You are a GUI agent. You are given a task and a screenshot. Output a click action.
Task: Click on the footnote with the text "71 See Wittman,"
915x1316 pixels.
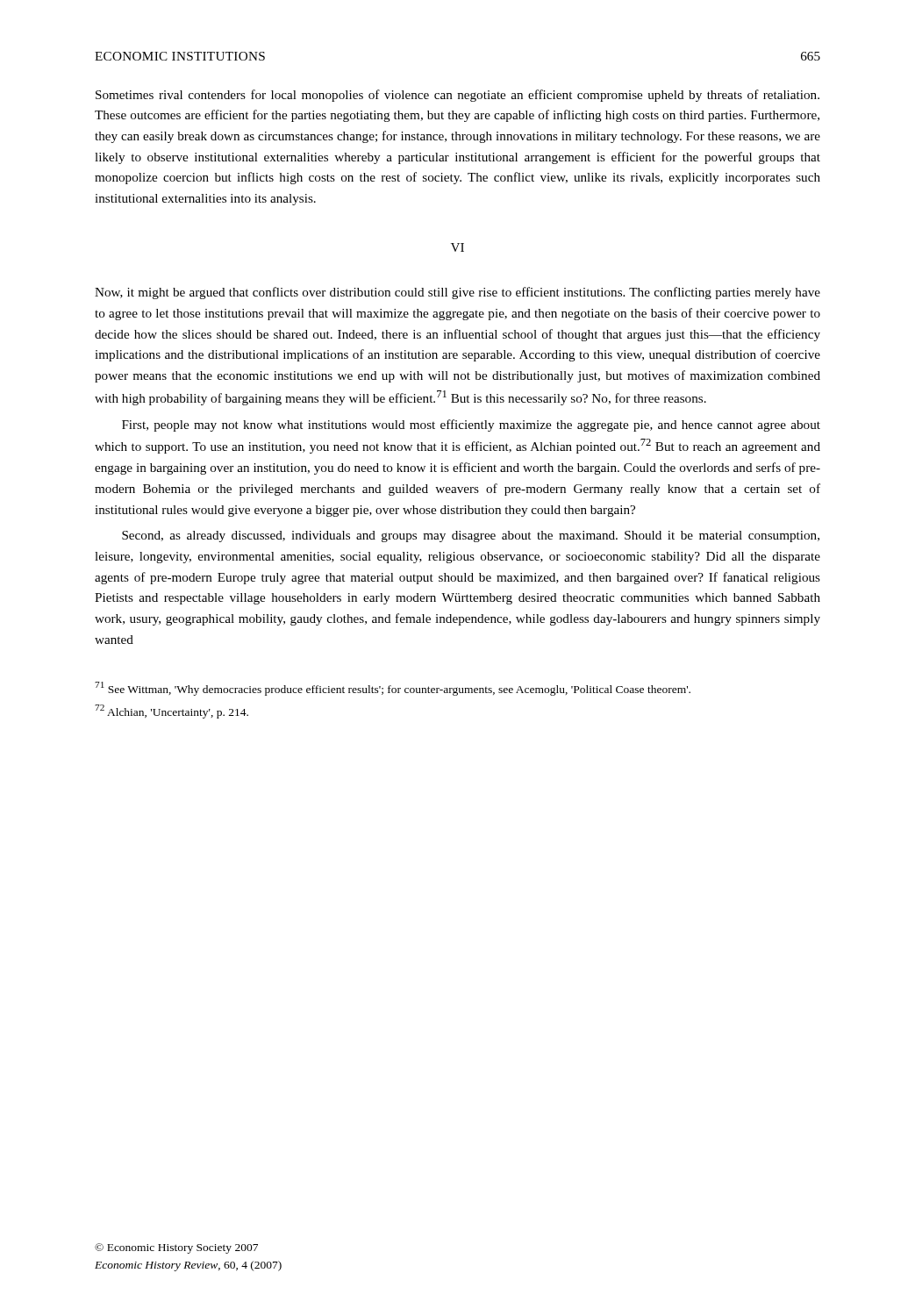click(393, 688)
